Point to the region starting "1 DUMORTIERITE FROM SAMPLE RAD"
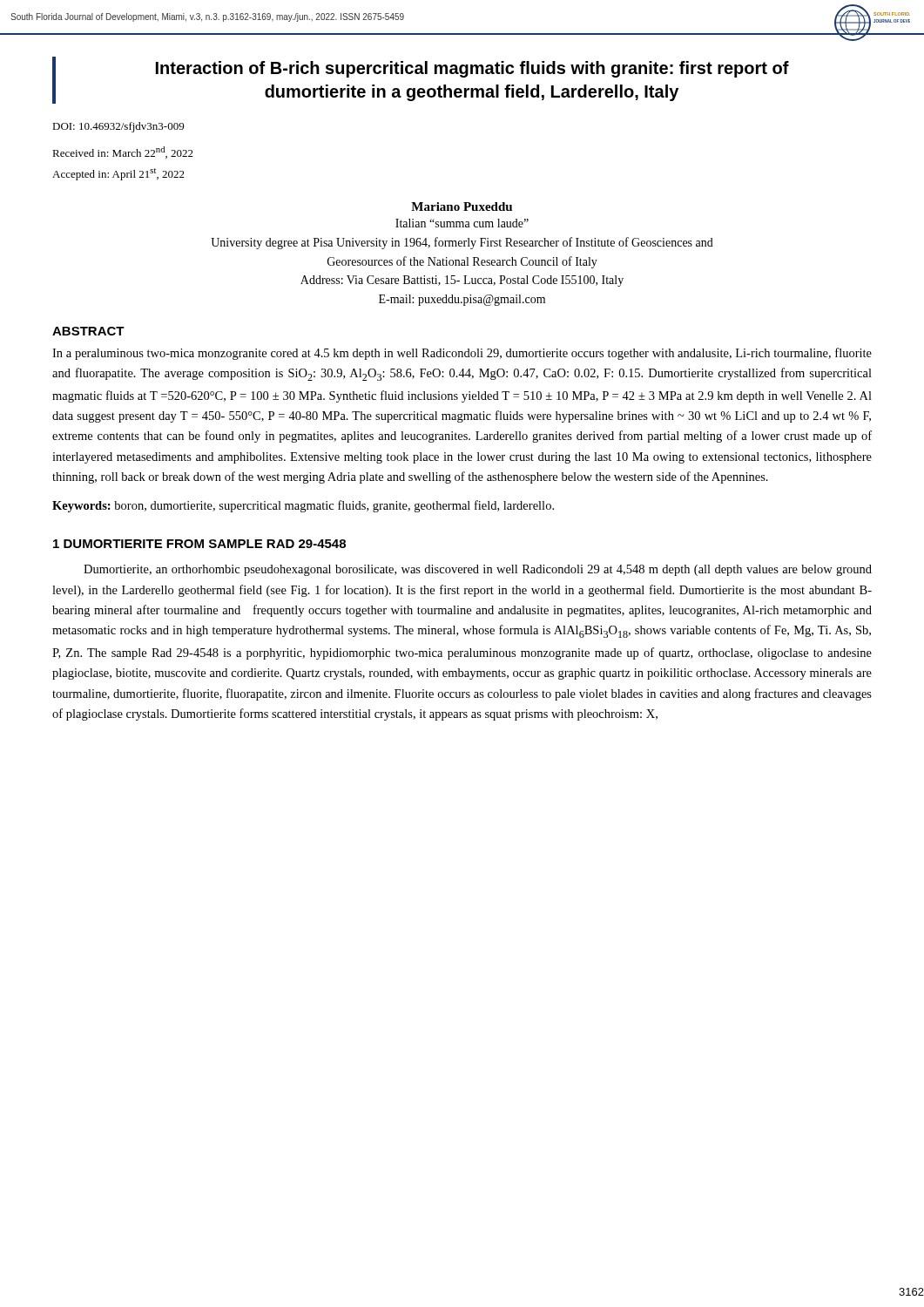This screenshot has height=1307, width=924. (199, 544)
